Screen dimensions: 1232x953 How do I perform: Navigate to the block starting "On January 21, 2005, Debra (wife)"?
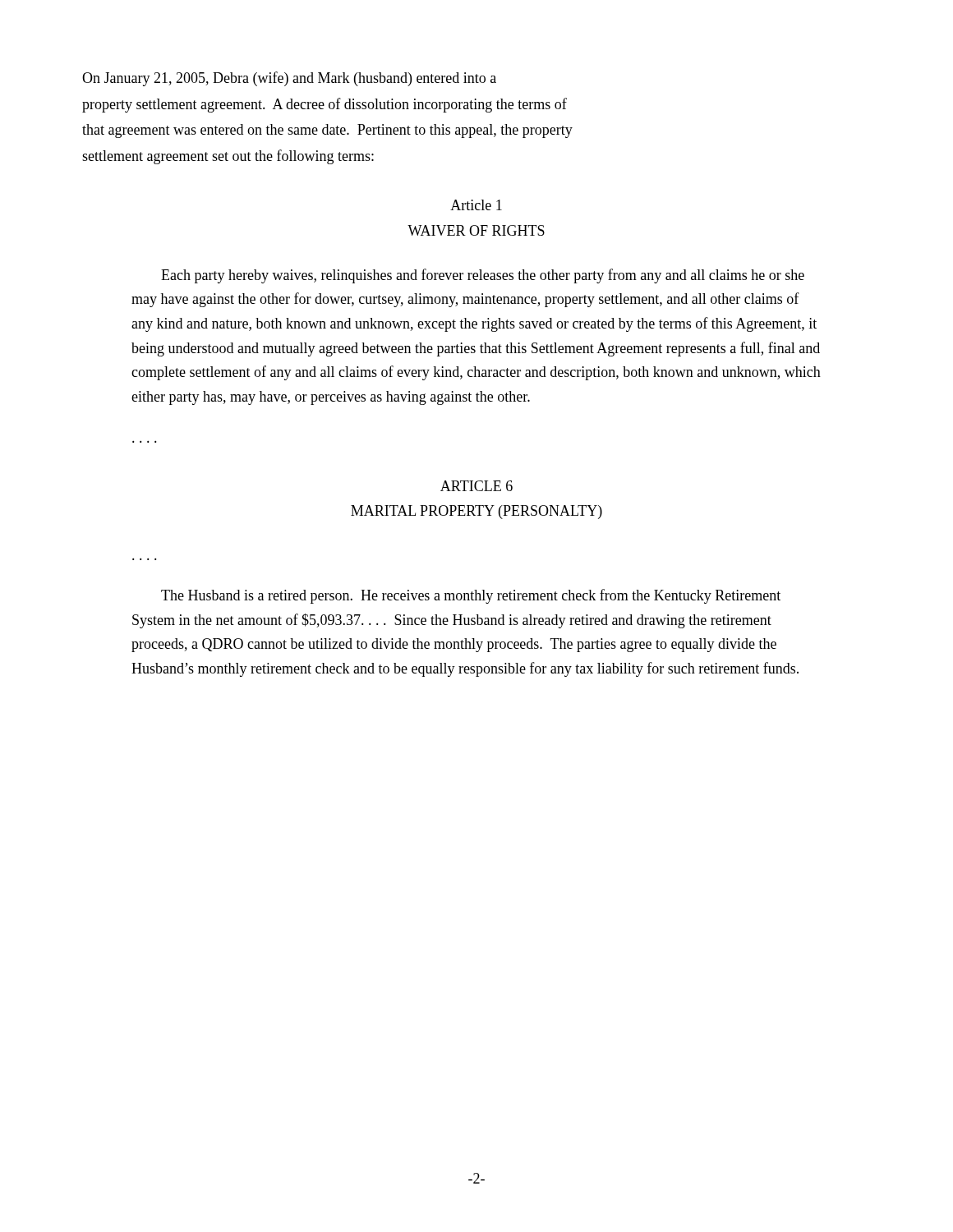point(327,117)
